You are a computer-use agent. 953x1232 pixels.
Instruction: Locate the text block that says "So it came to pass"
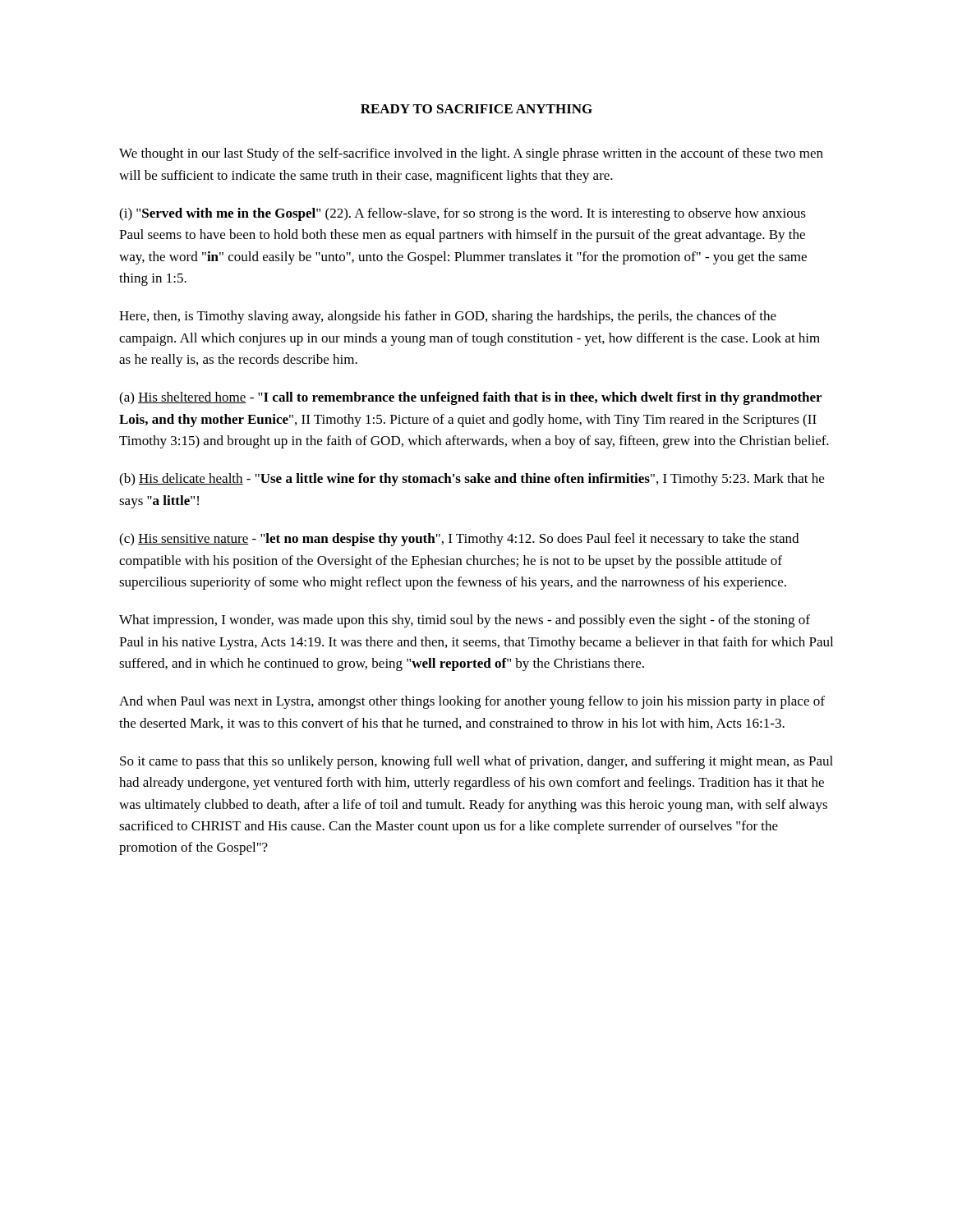[x=476, y=804]
